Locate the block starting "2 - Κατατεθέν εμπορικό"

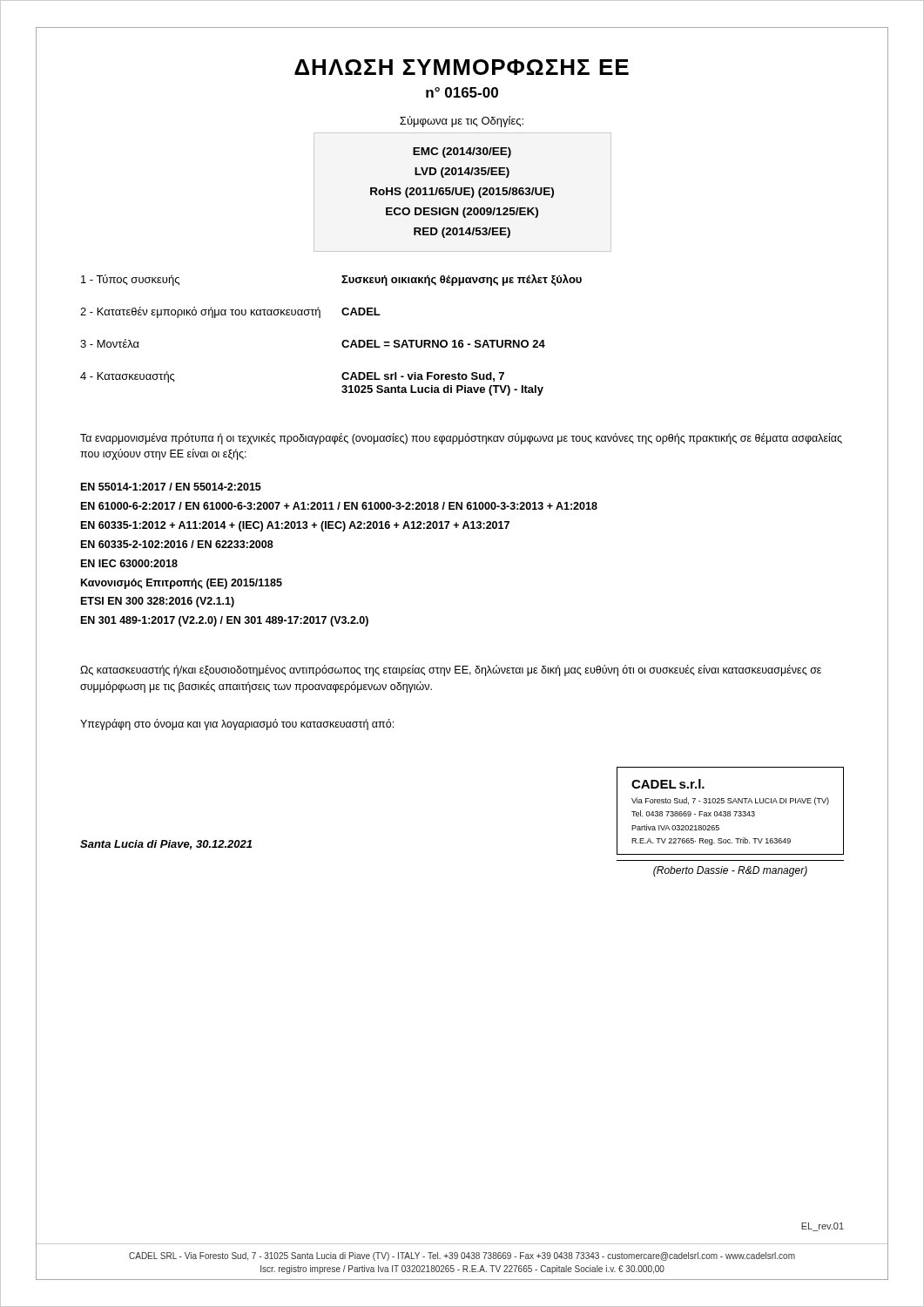pyautogui.click(x=230, y=311)
